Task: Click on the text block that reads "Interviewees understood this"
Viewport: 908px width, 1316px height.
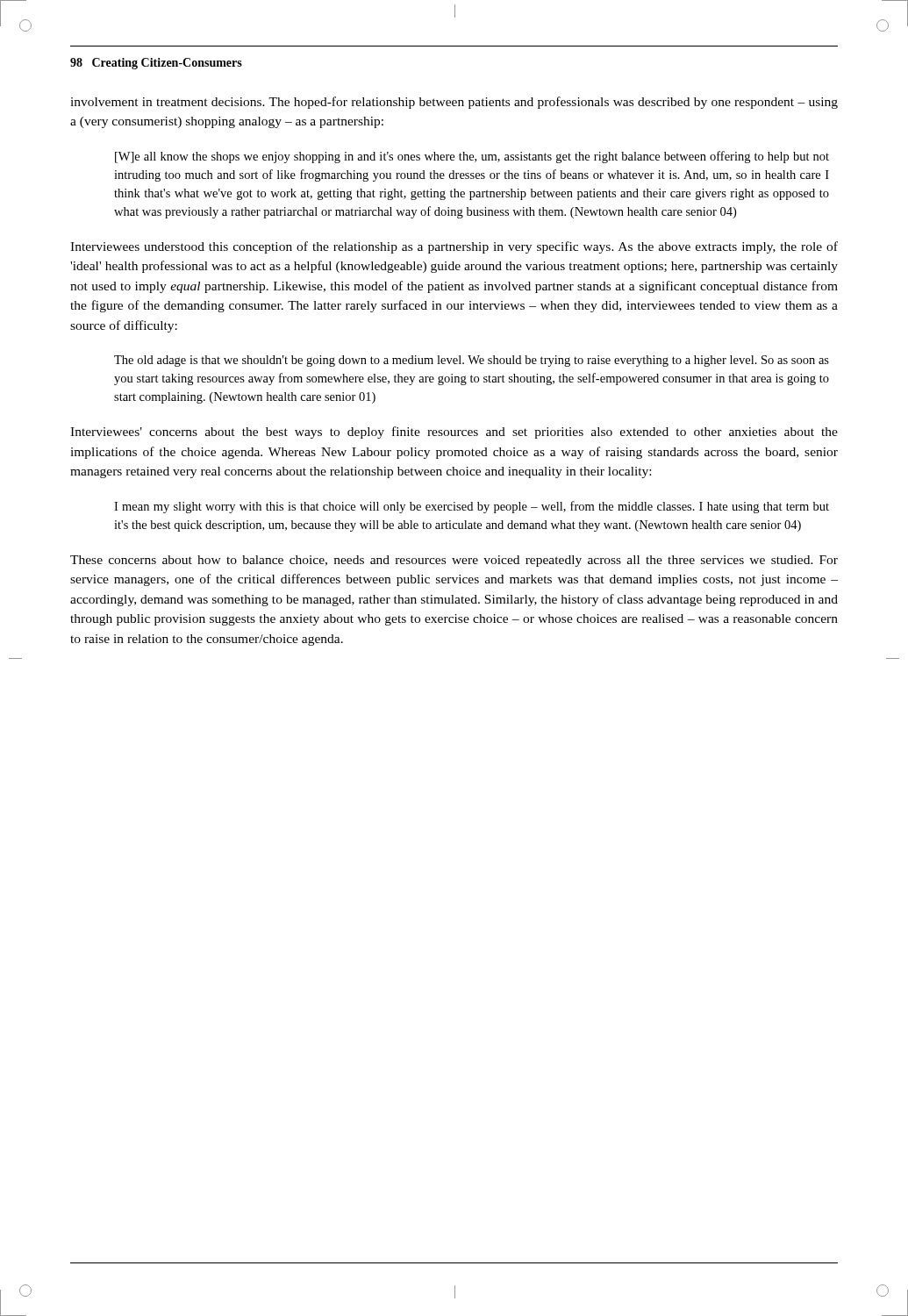Action: point(454,286)
